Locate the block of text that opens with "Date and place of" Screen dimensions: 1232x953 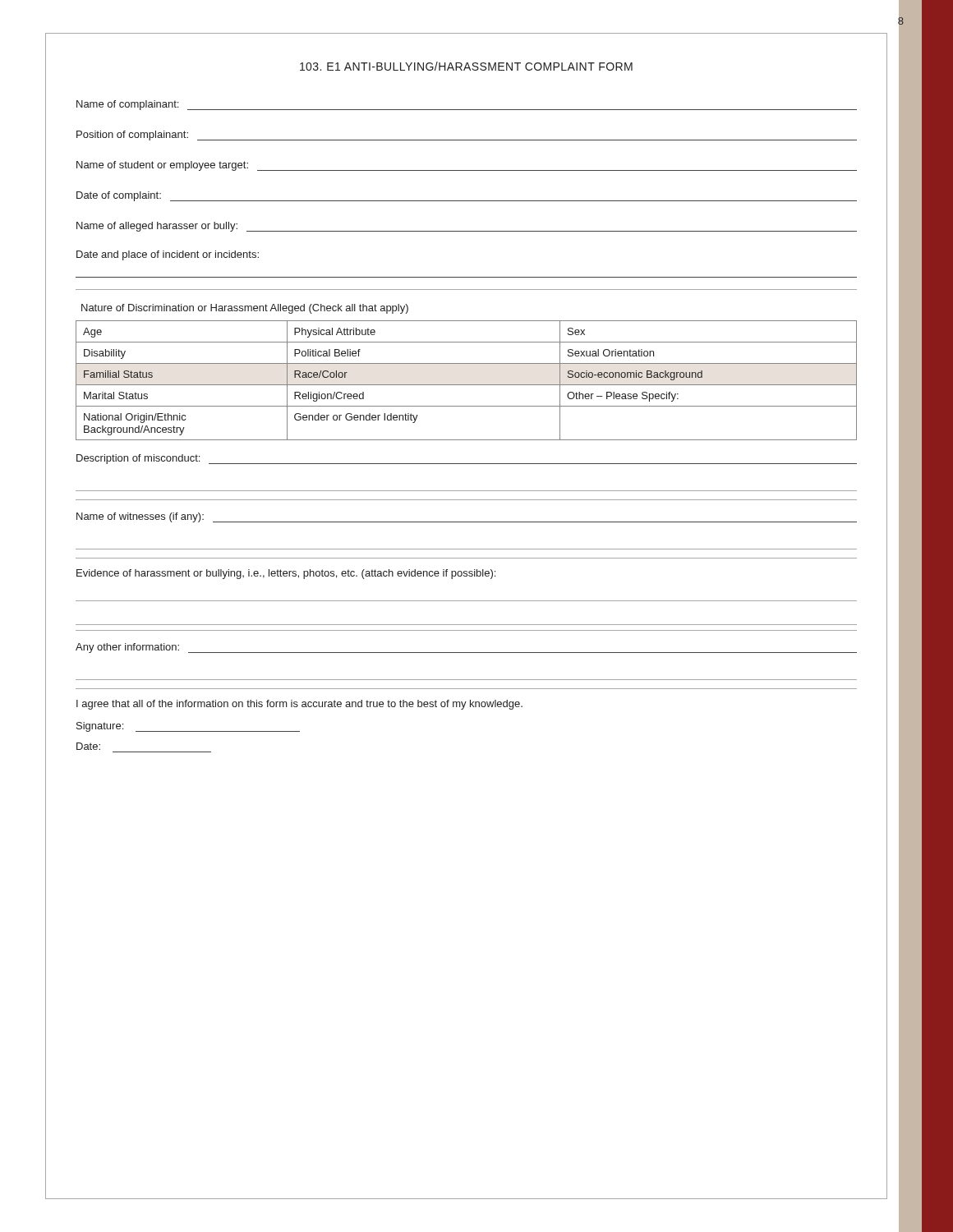[168, 255]
